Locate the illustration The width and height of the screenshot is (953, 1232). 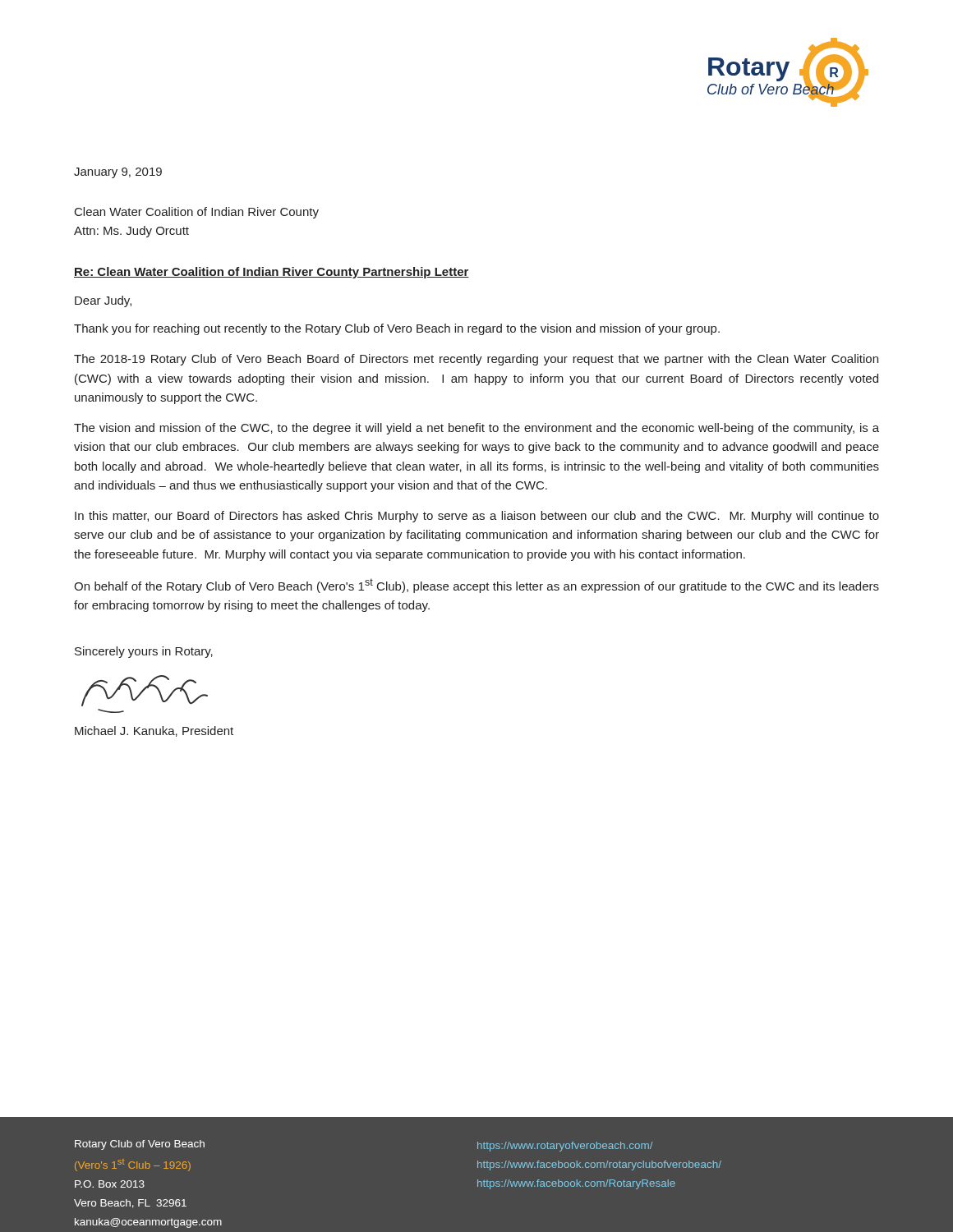pos(476,693)
